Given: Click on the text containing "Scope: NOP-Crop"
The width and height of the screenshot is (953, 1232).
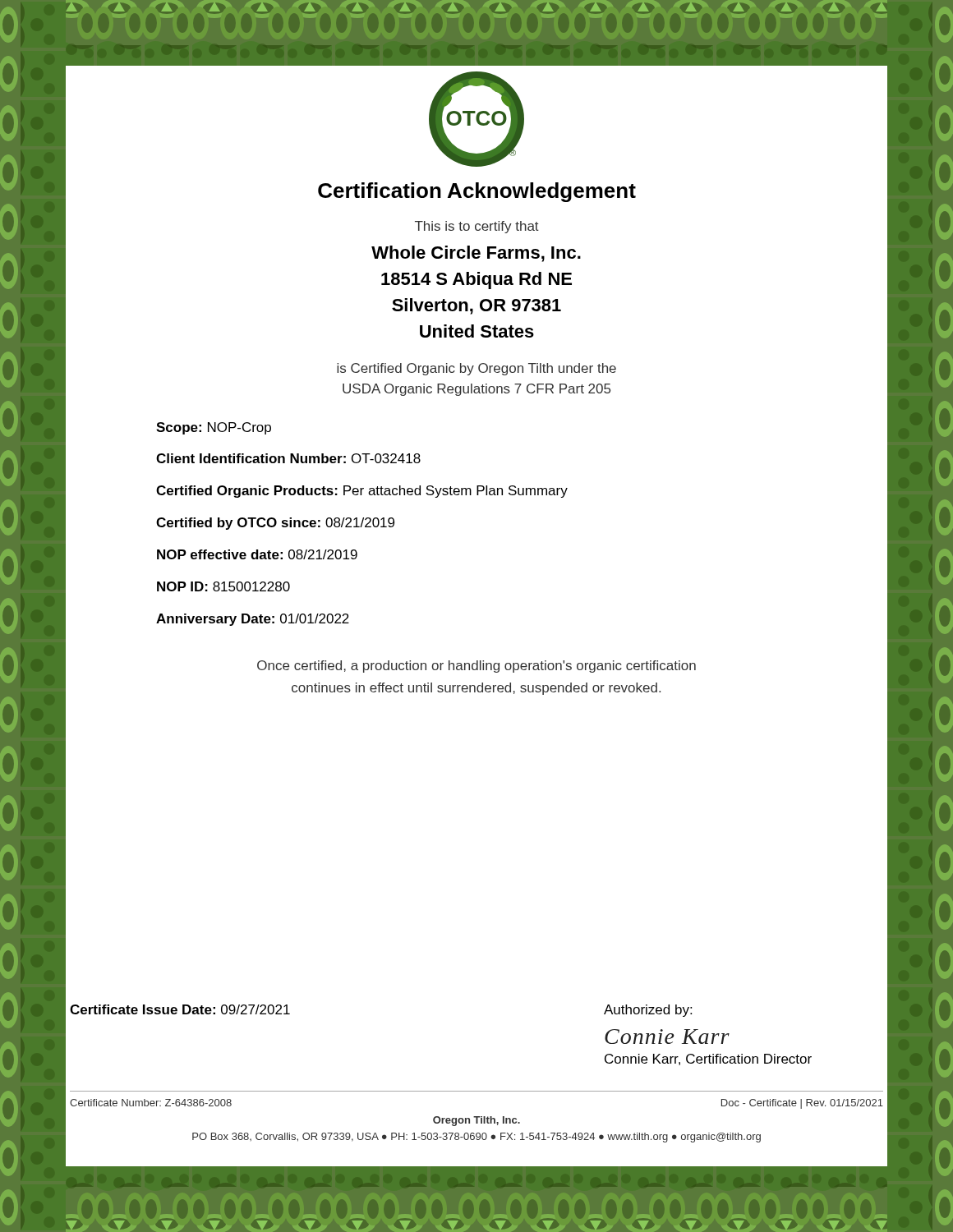Looking at the screenshot, I should tap(214, 427).
